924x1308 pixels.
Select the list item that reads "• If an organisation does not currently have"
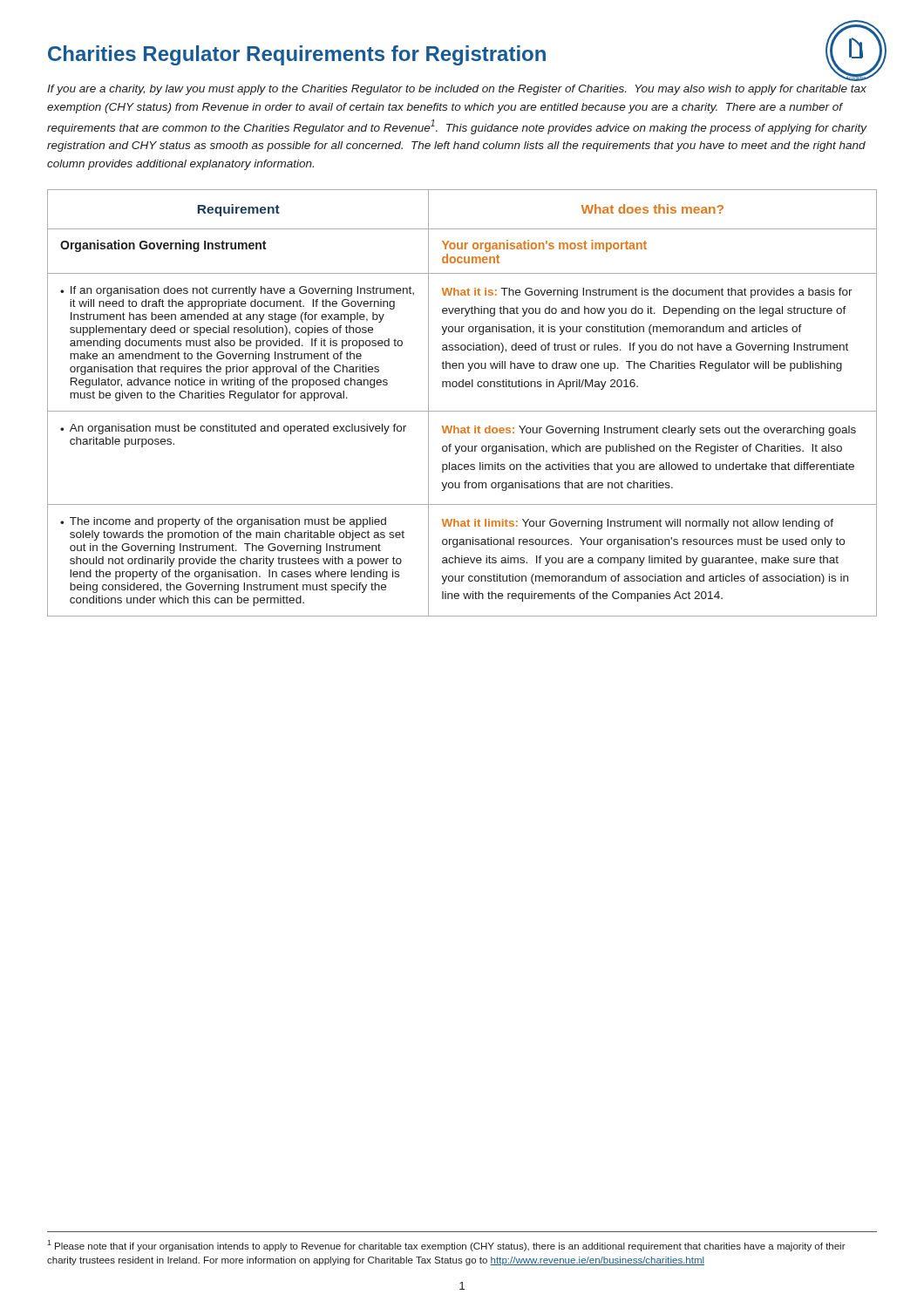tap(238, 342)
